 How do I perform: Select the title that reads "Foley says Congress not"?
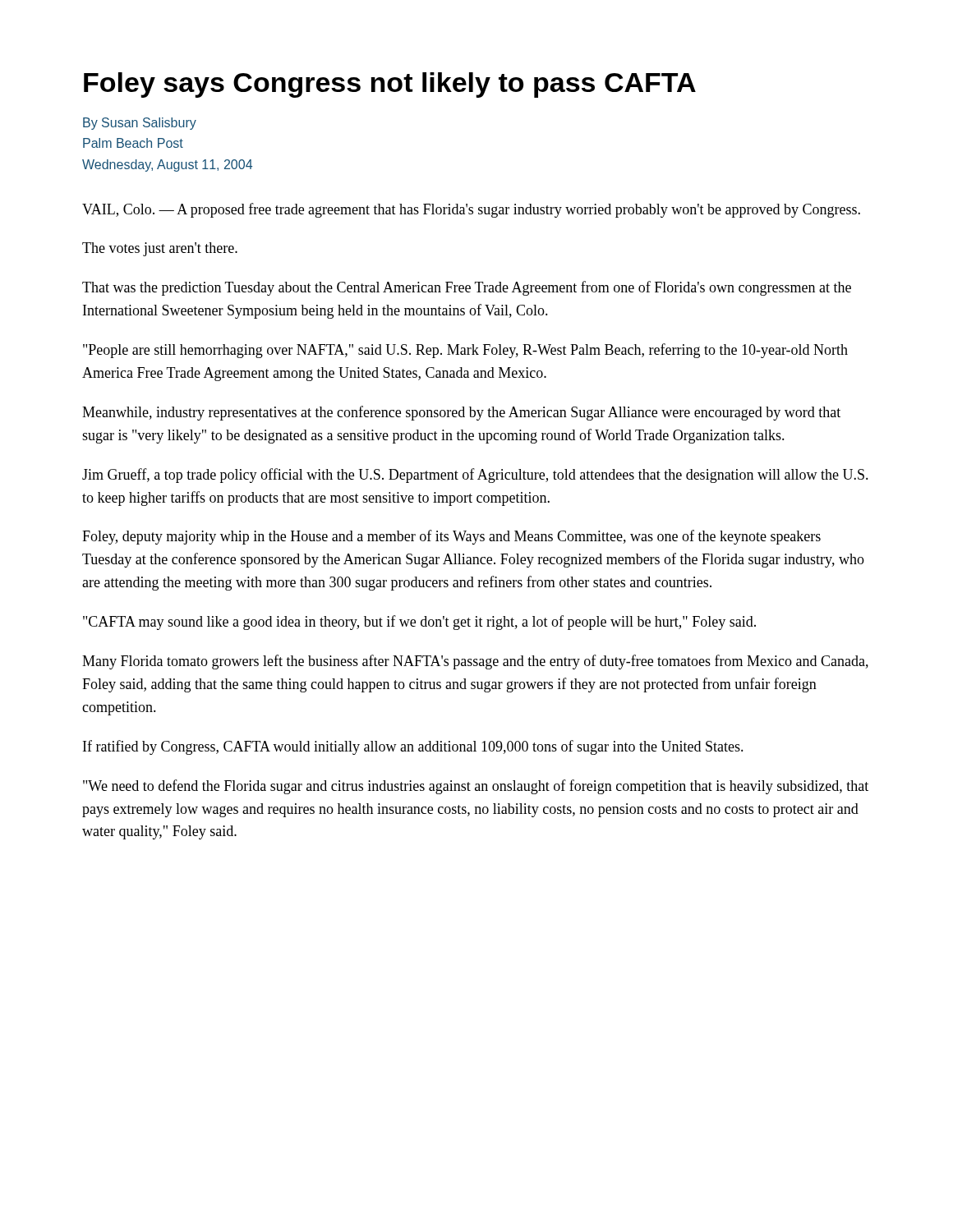tap(389, 82)
